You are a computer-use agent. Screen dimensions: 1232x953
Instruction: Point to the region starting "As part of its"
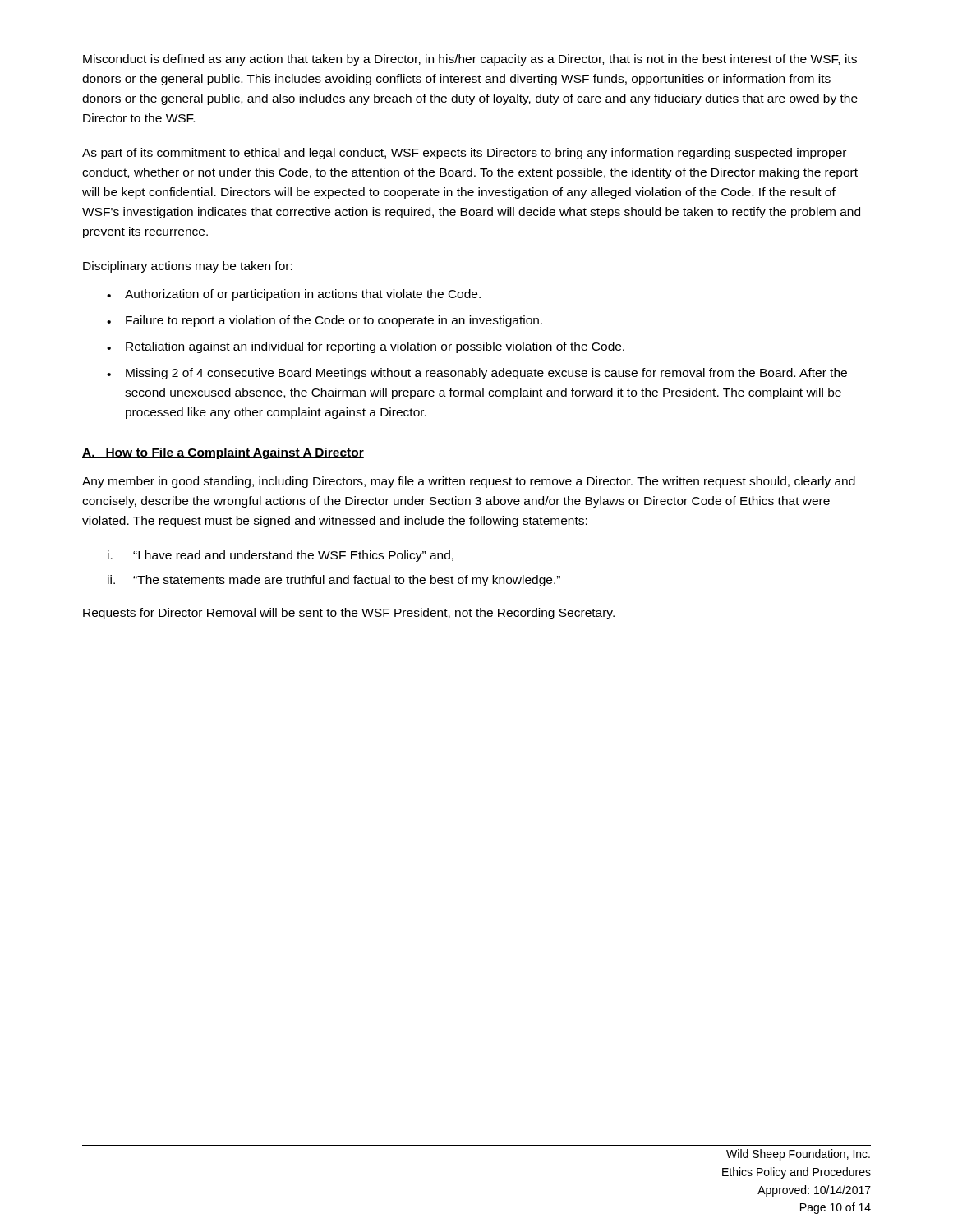[472, 192]
